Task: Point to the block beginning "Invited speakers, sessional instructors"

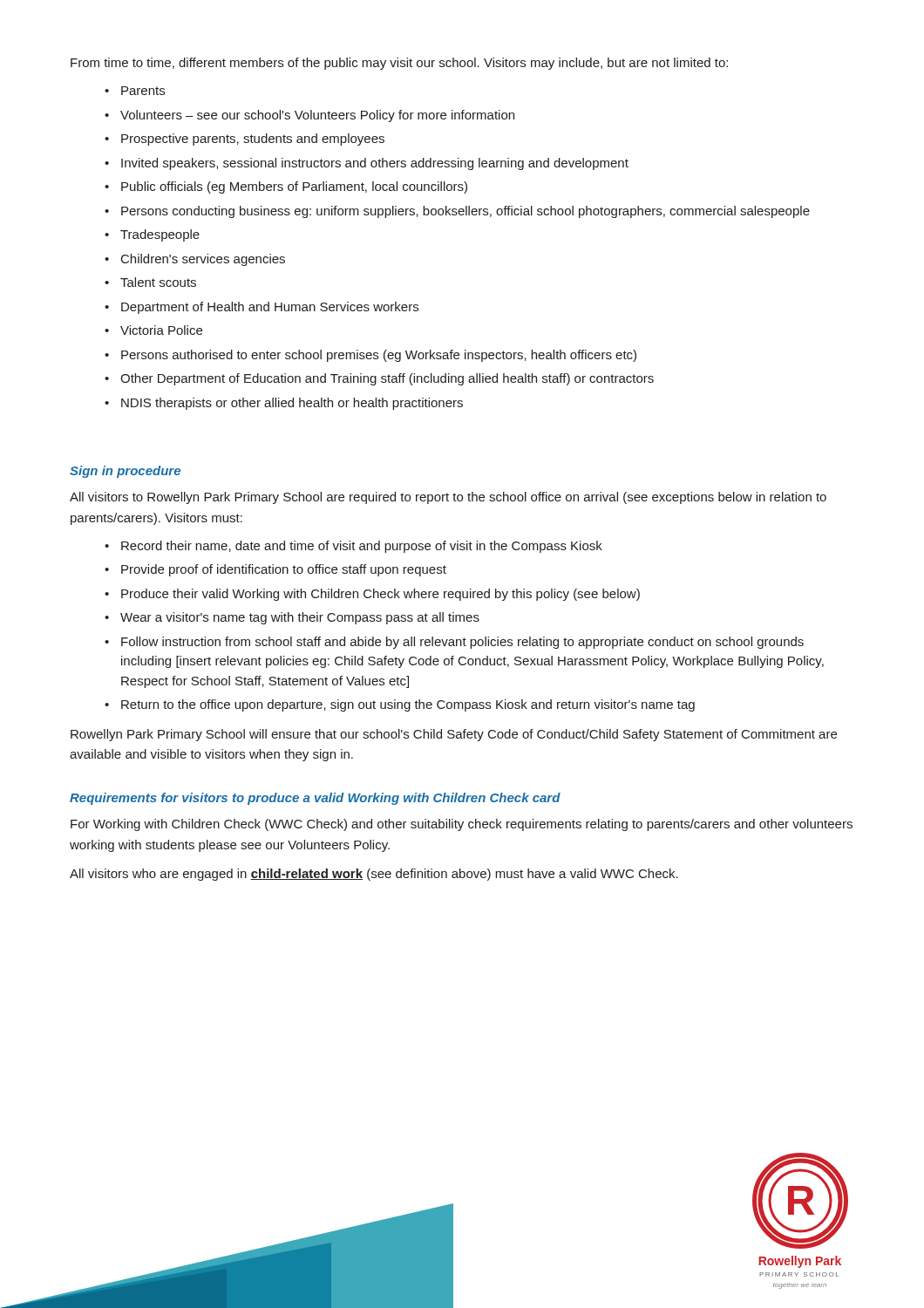Action: click(x=479, y=163)
